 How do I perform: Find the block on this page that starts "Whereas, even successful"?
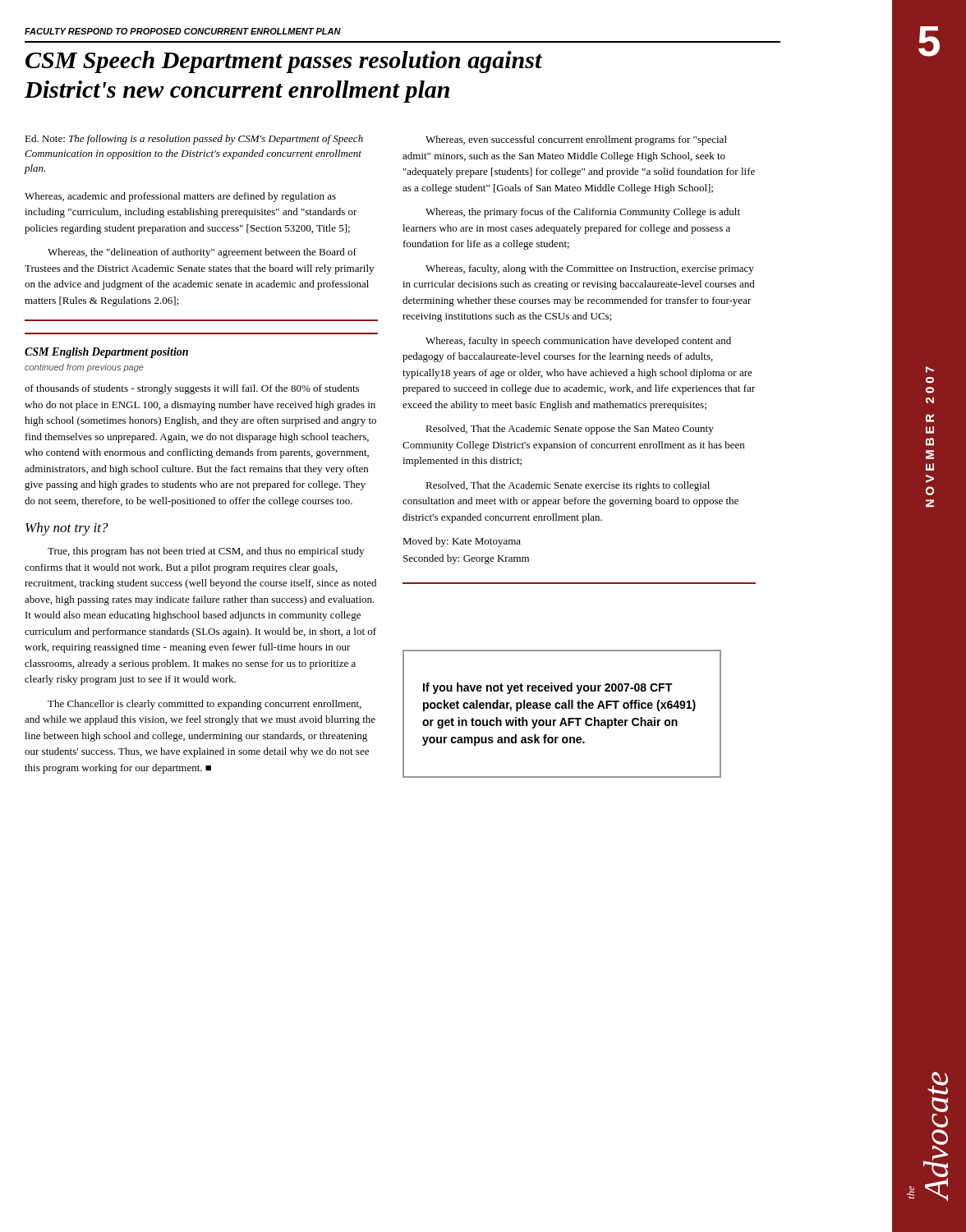[x=579, y=163]
